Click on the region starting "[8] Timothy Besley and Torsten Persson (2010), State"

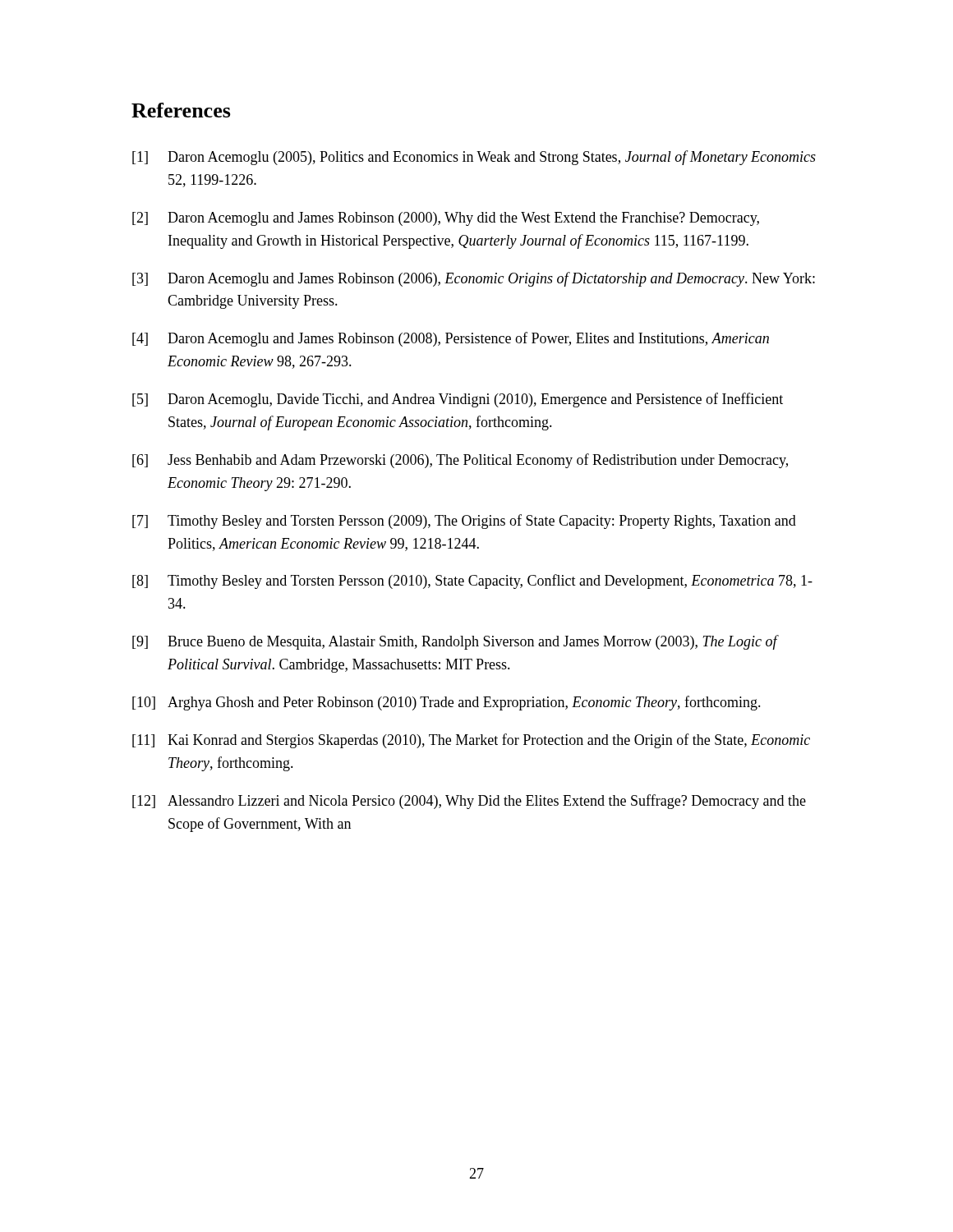click(476, 593)
